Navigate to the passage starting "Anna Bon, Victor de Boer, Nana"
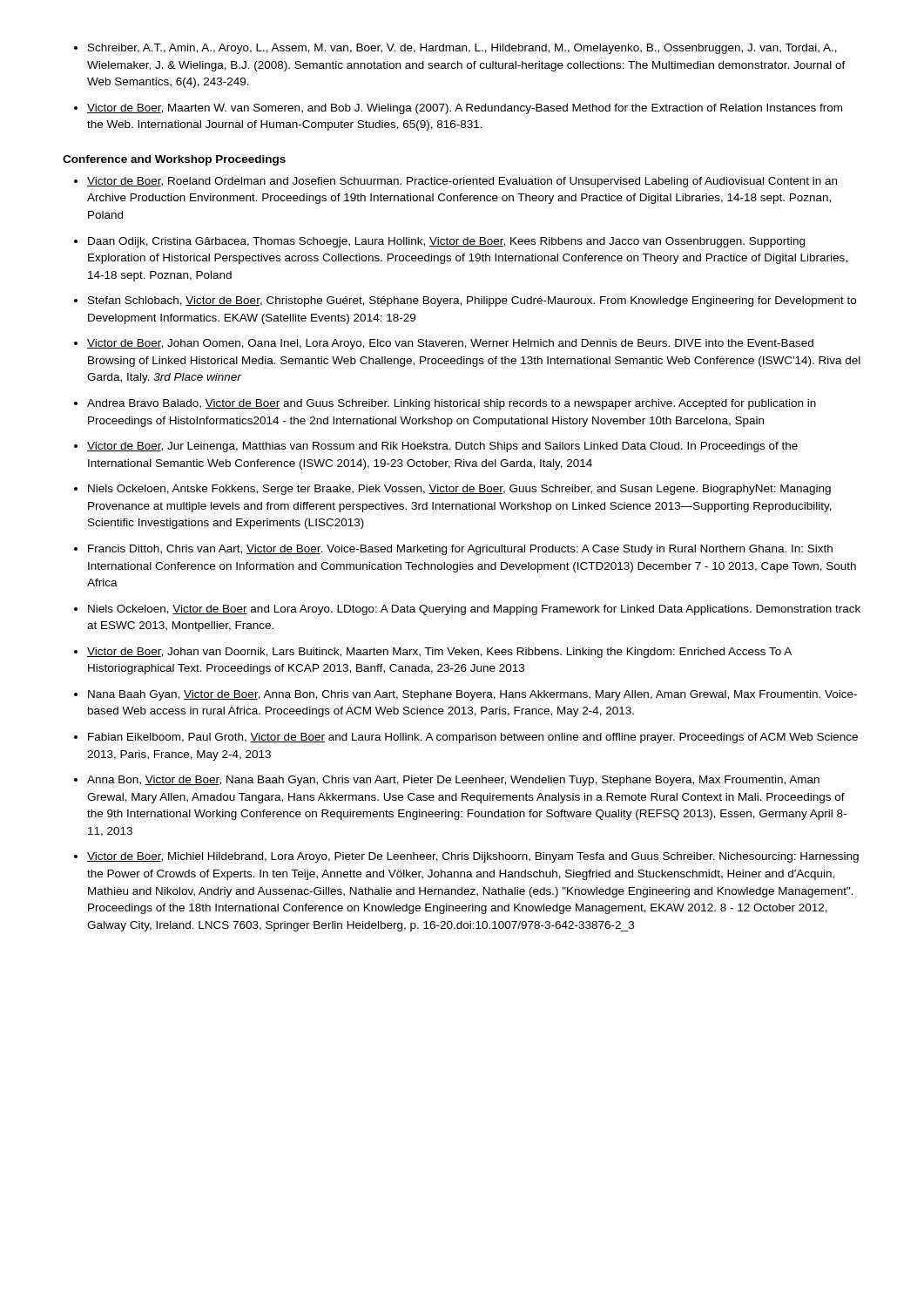 pyautogui.click(x=462, y=805)
